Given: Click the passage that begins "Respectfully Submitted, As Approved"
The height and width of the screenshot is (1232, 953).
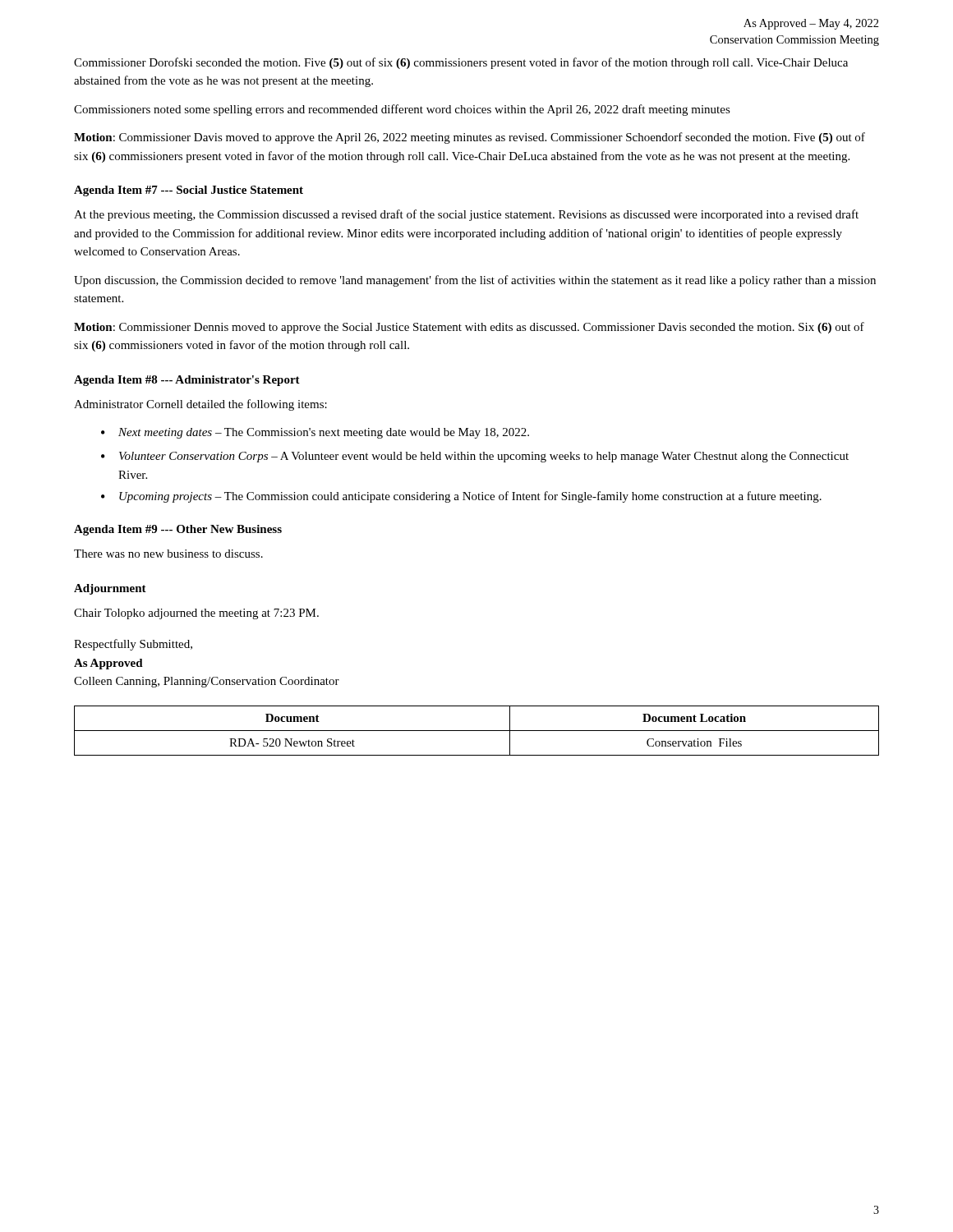Looking at the screenshot, I should click(x=133, y=645).
